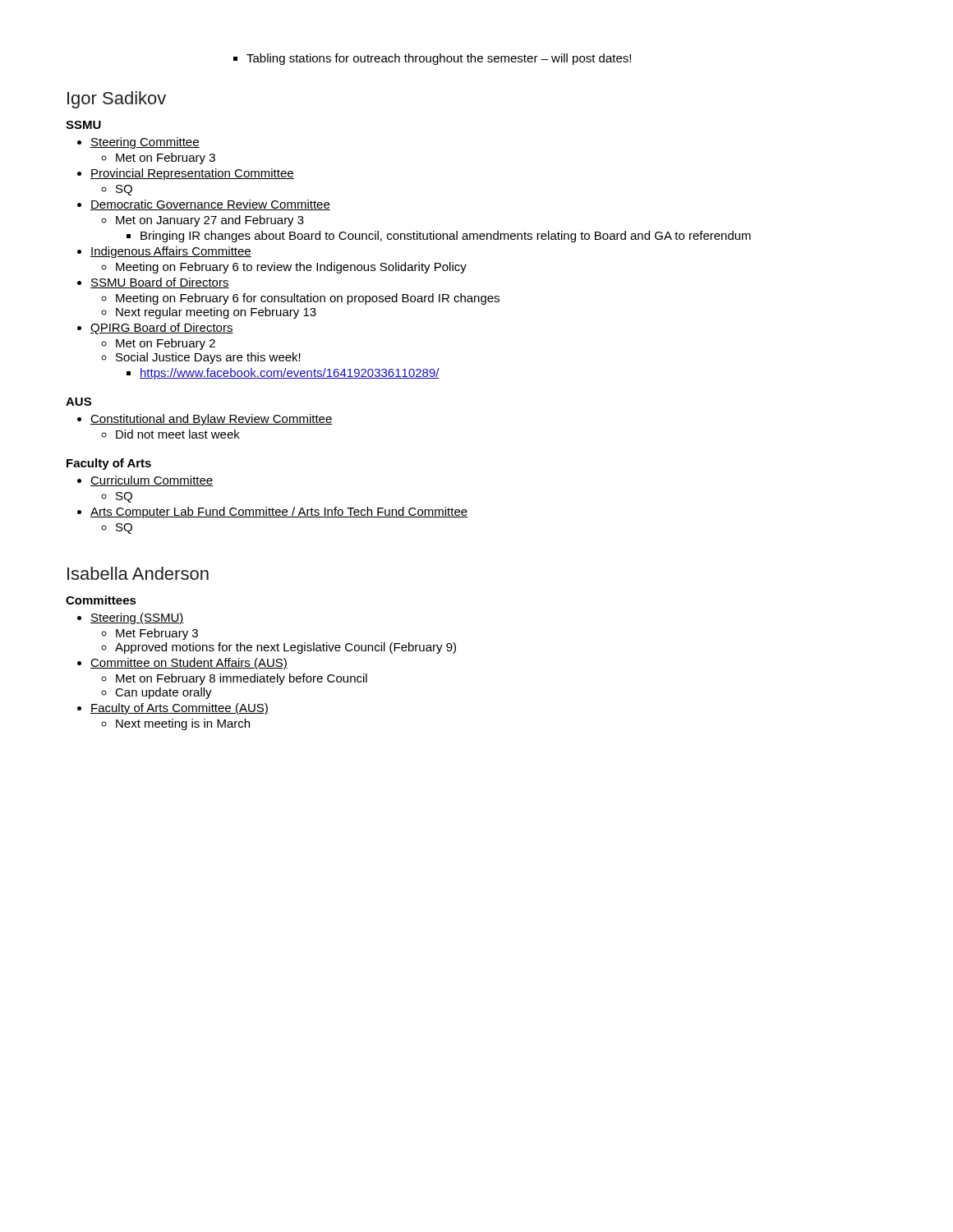This screenshot has height=1232, width=953.
Task: Locate the block of text that opens with "Arts Computer Lab"
Action: tap(279, 513)
